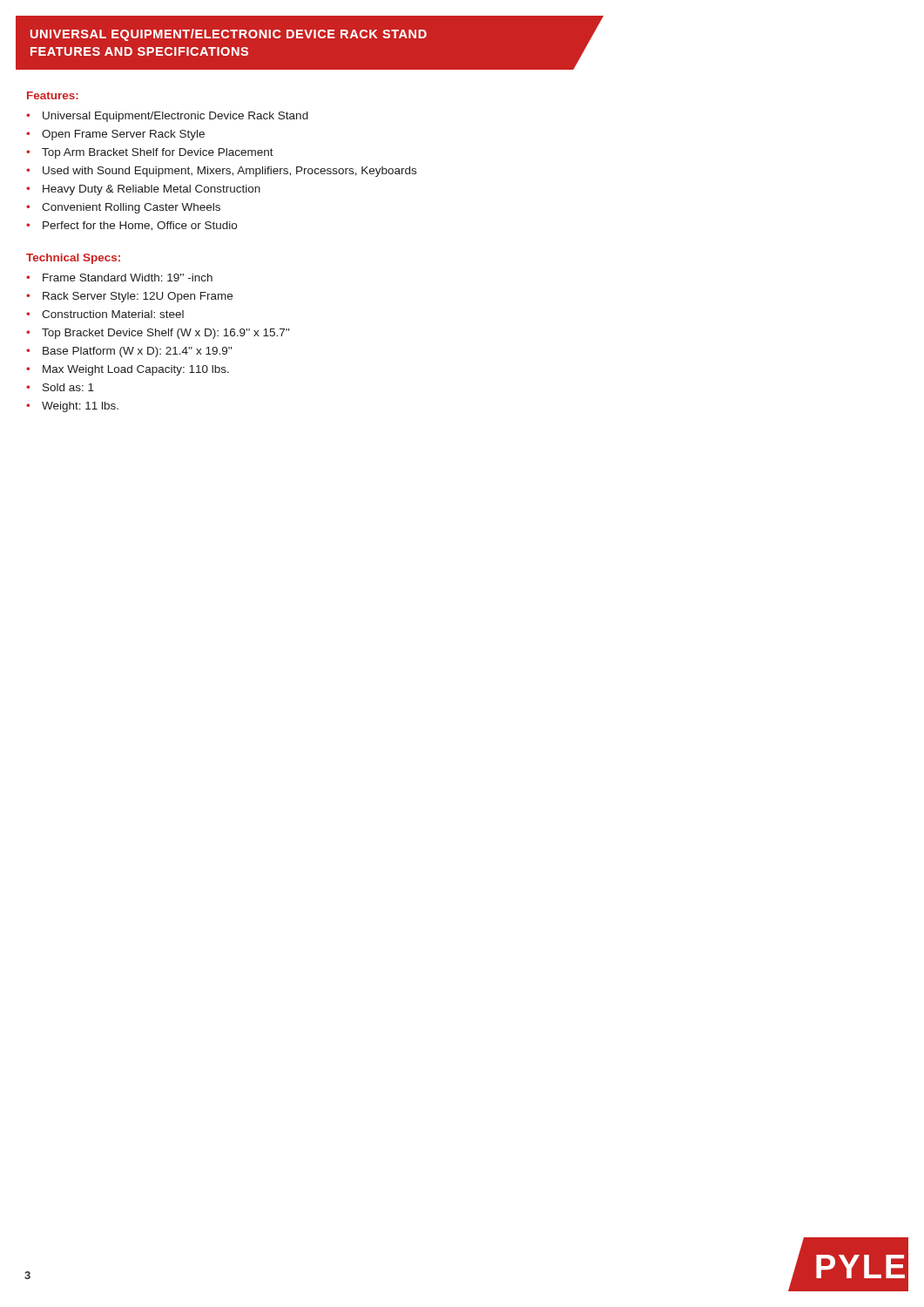Find the block on this page that starts "•Perfect for the Home, Office"

(132, 225)
